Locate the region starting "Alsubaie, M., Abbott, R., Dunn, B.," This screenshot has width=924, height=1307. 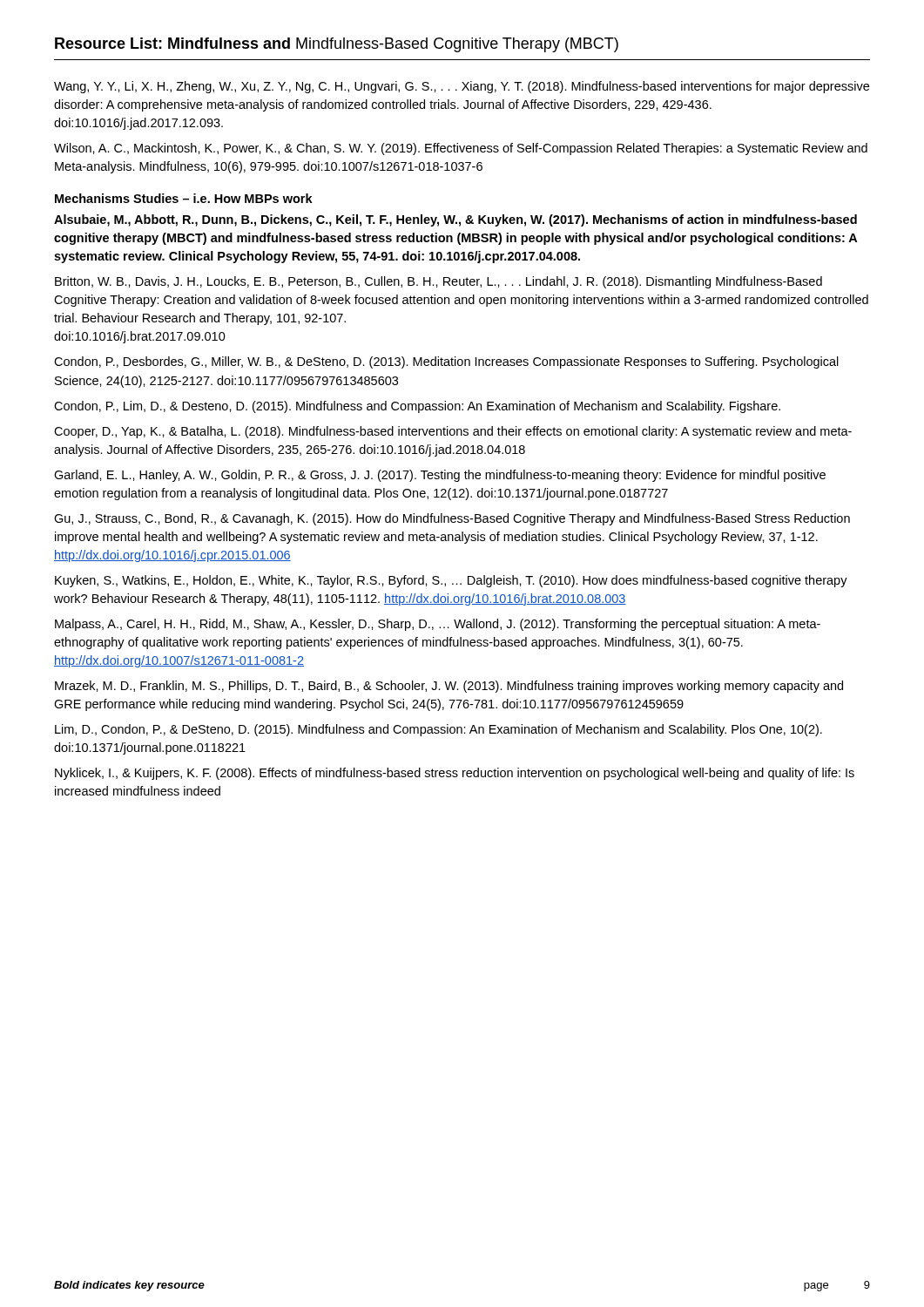click(456, 238)
